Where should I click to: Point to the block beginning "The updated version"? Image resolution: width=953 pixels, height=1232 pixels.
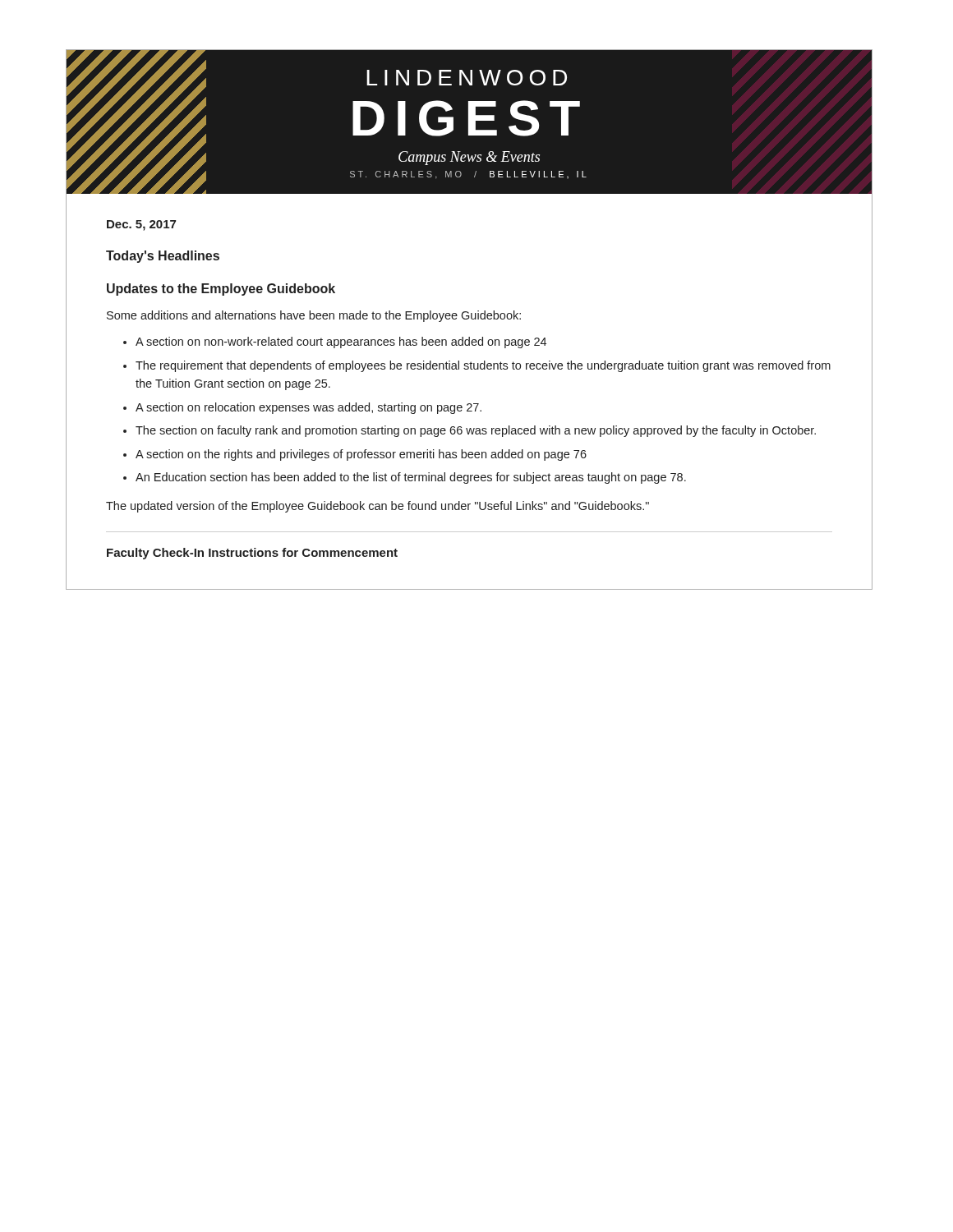(x=378, y=506)
